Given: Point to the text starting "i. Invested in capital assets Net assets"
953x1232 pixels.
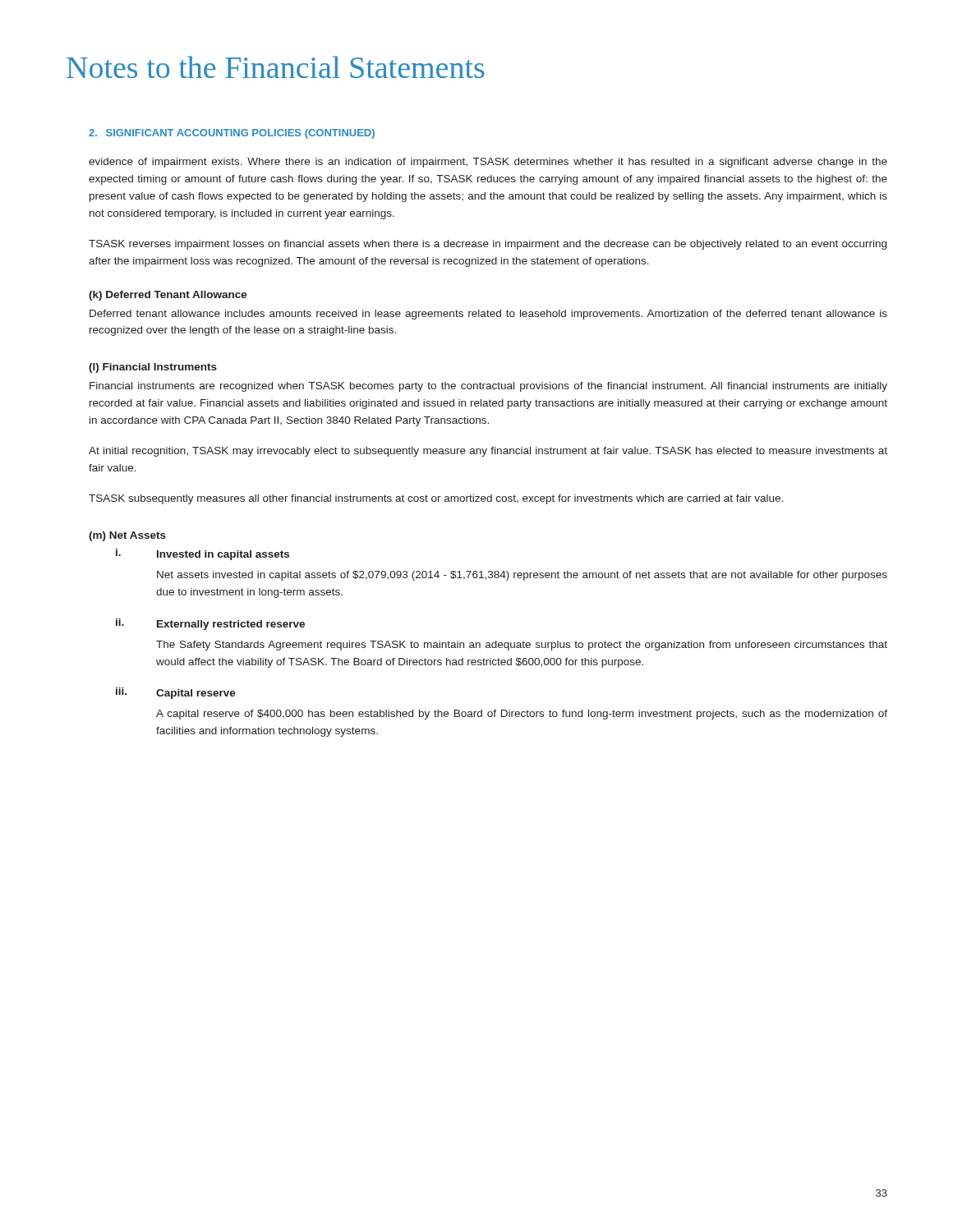Looking at the screenshot, I should (501, 574).
